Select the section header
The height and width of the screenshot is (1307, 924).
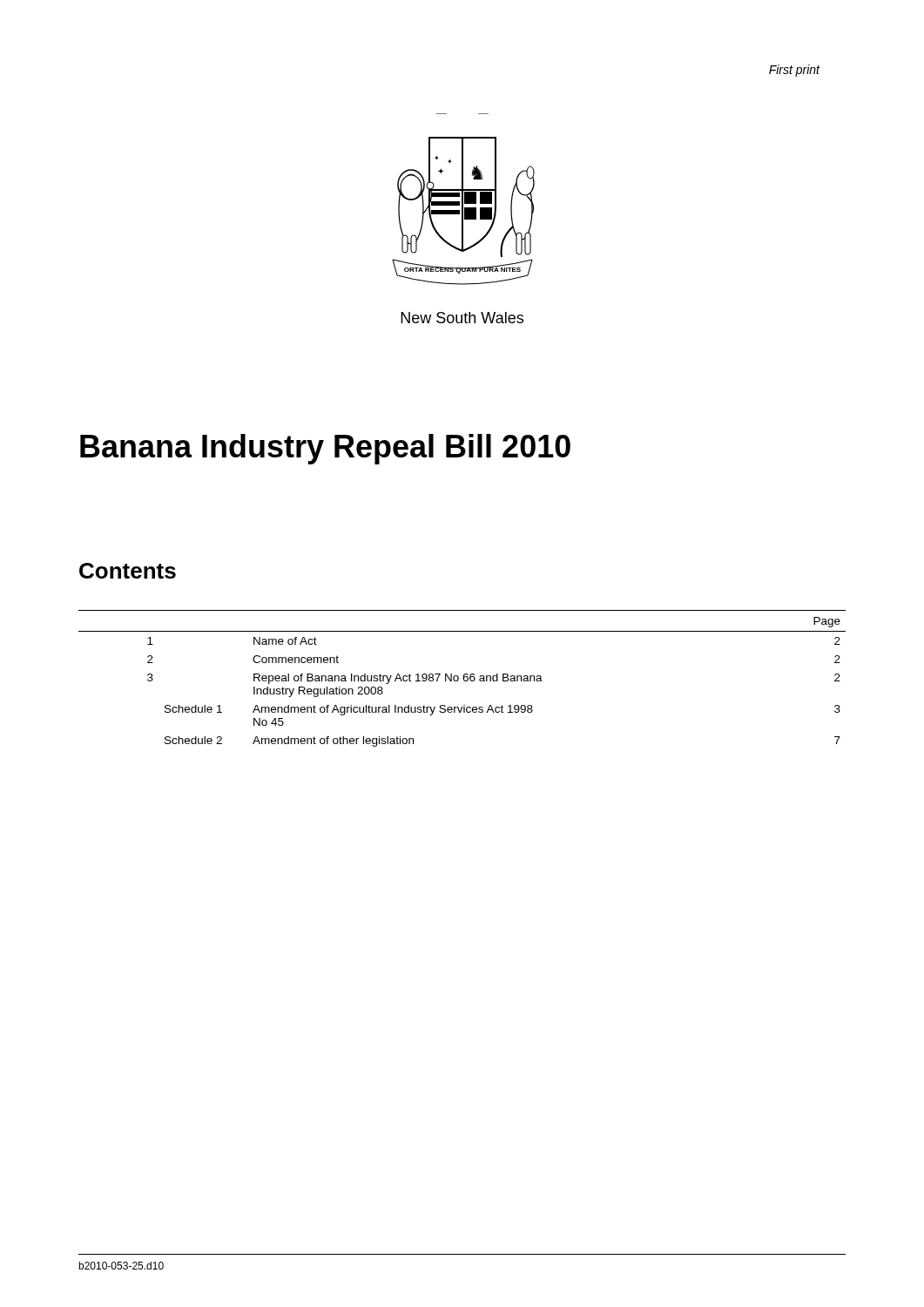point(127,571)
